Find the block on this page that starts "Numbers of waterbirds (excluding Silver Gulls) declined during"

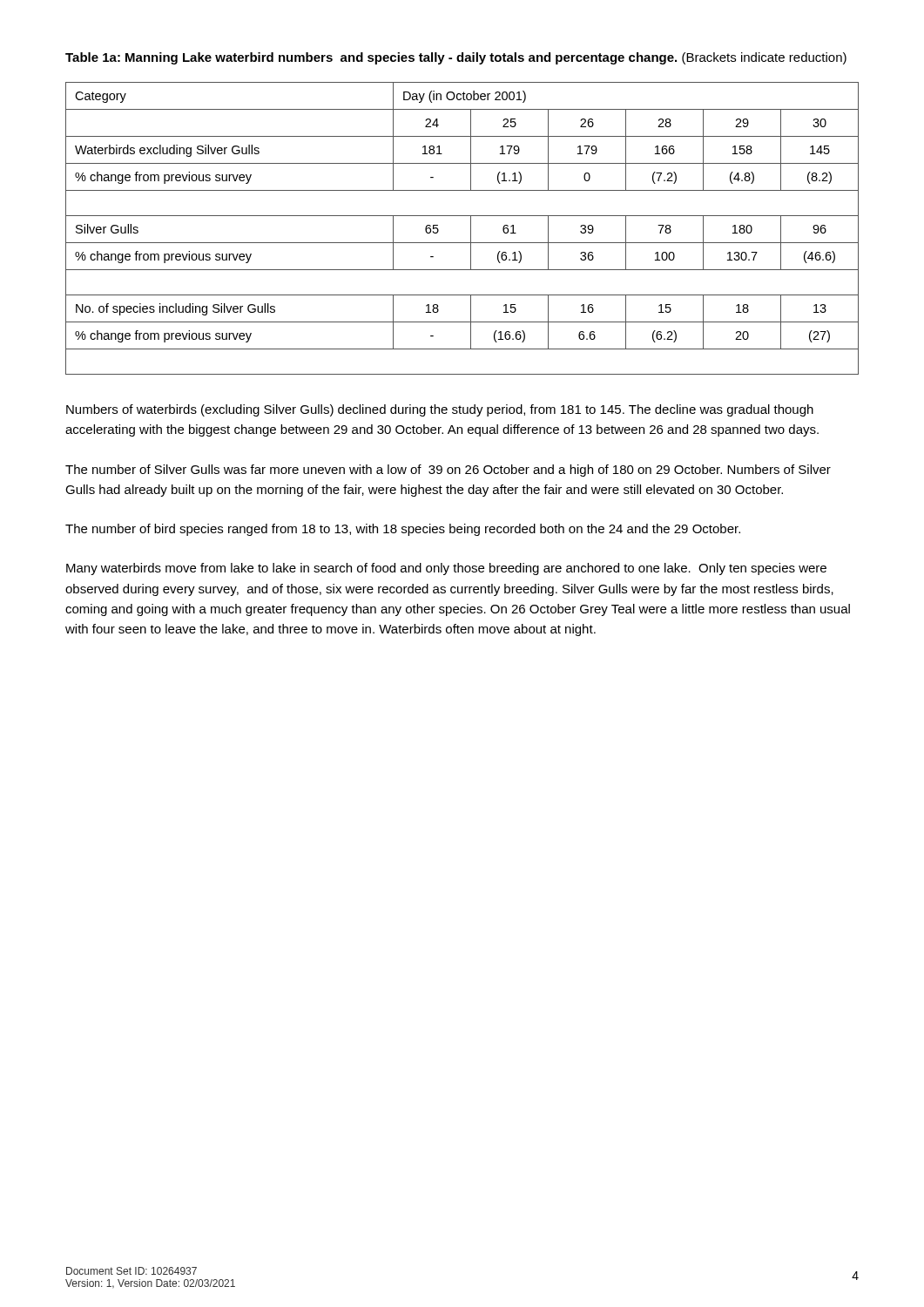[443, 419]
